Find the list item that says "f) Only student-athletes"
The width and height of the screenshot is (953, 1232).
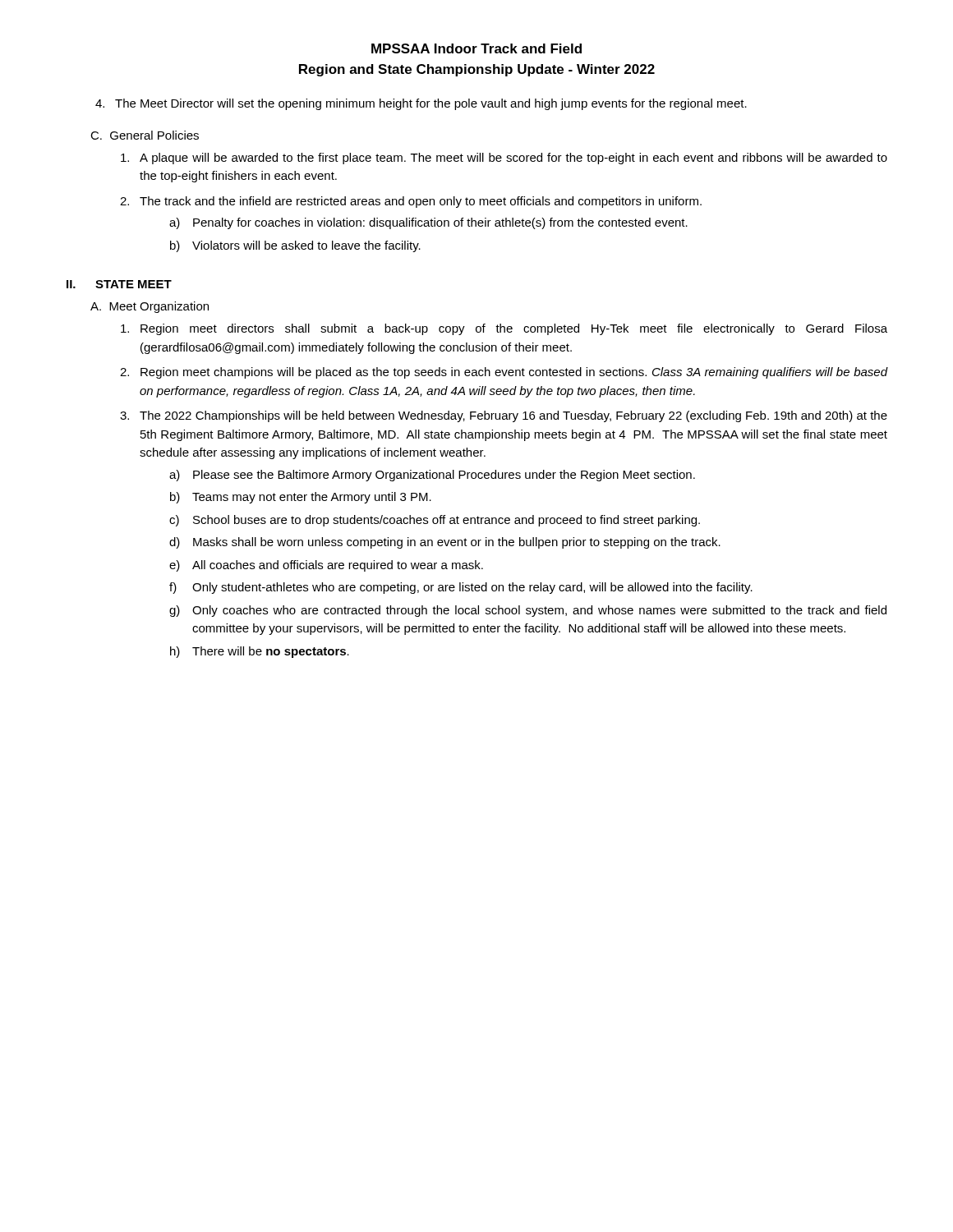(x=528, y=588)
